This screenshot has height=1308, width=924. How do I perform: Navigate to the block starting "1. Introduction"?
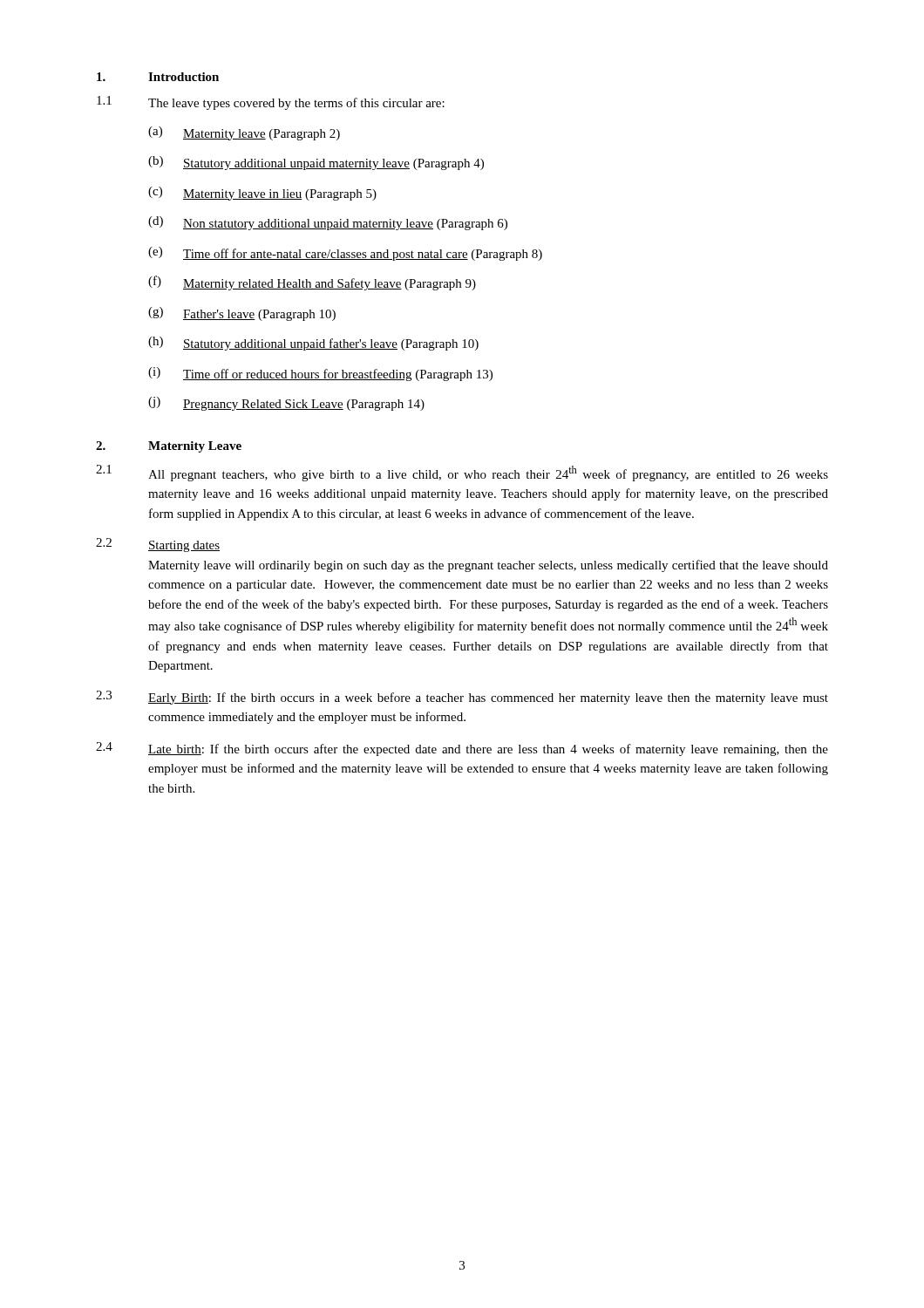point(158,77)
